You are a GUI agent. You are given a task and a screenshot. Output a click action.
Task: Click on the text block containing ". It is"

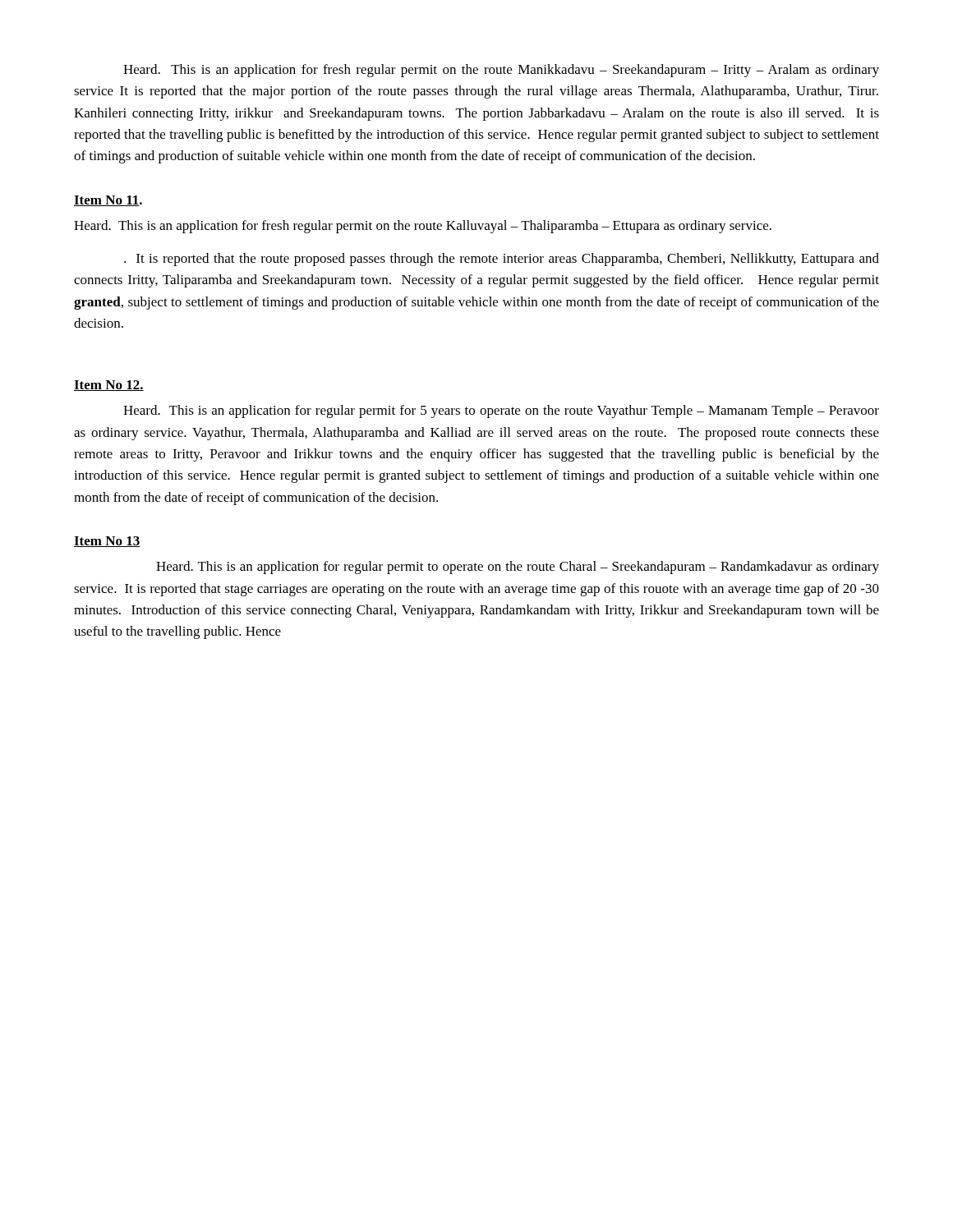point(476,291)
